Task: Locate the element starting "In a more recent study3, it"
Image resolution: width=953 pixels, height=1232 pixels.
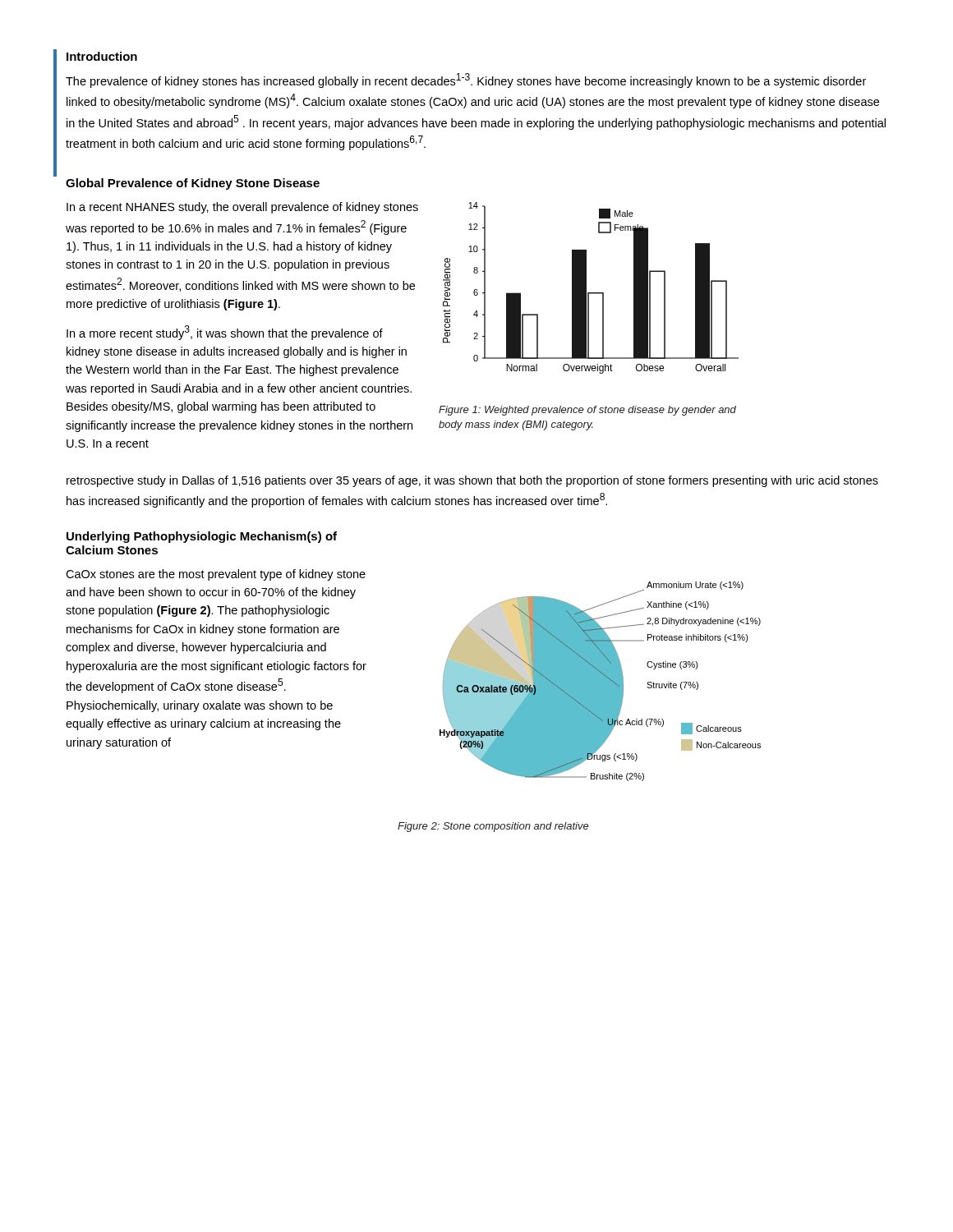Action: tap(240, 387)
